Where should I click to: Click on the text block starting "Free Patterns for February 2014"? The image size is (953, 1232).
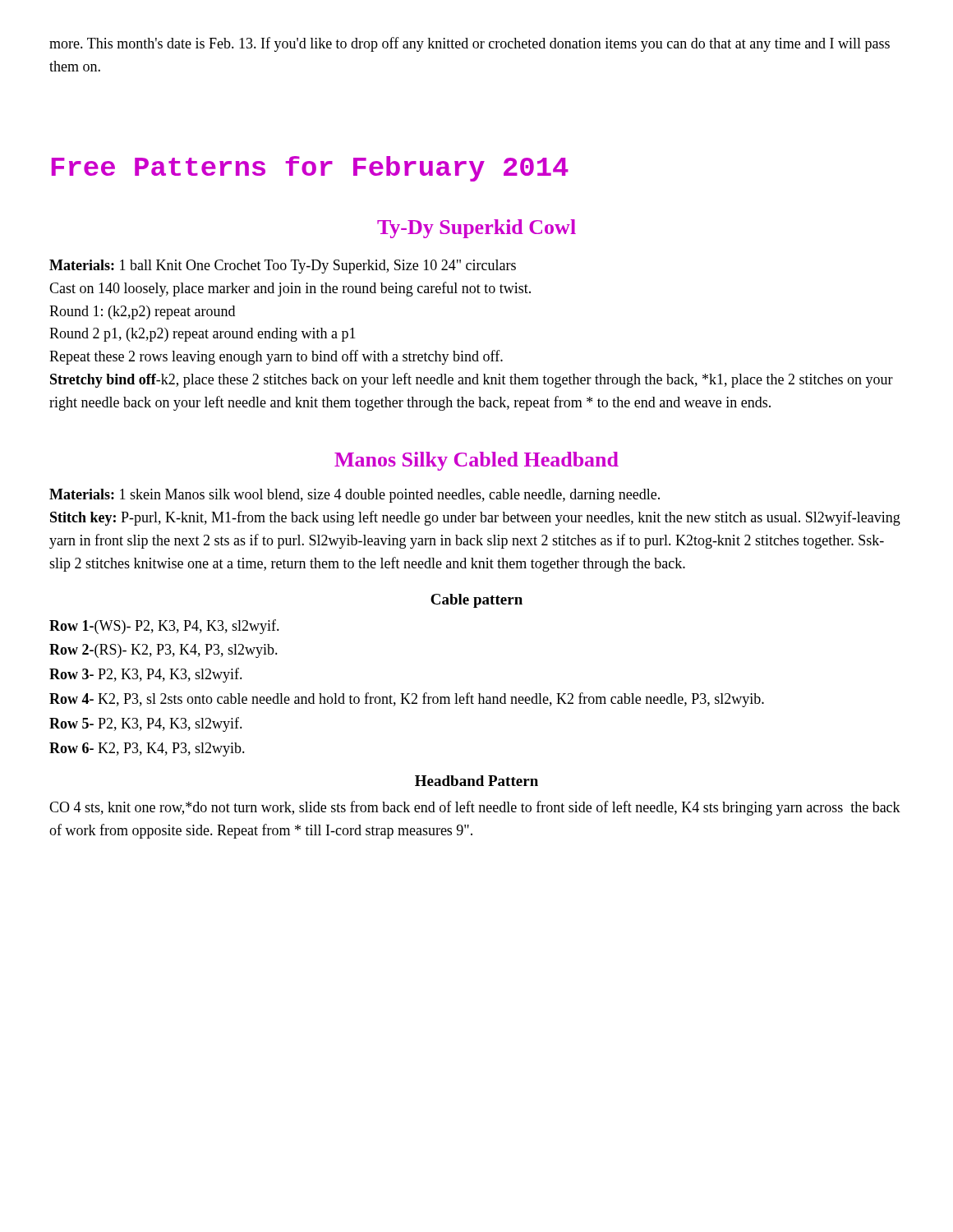click(309, 168)
